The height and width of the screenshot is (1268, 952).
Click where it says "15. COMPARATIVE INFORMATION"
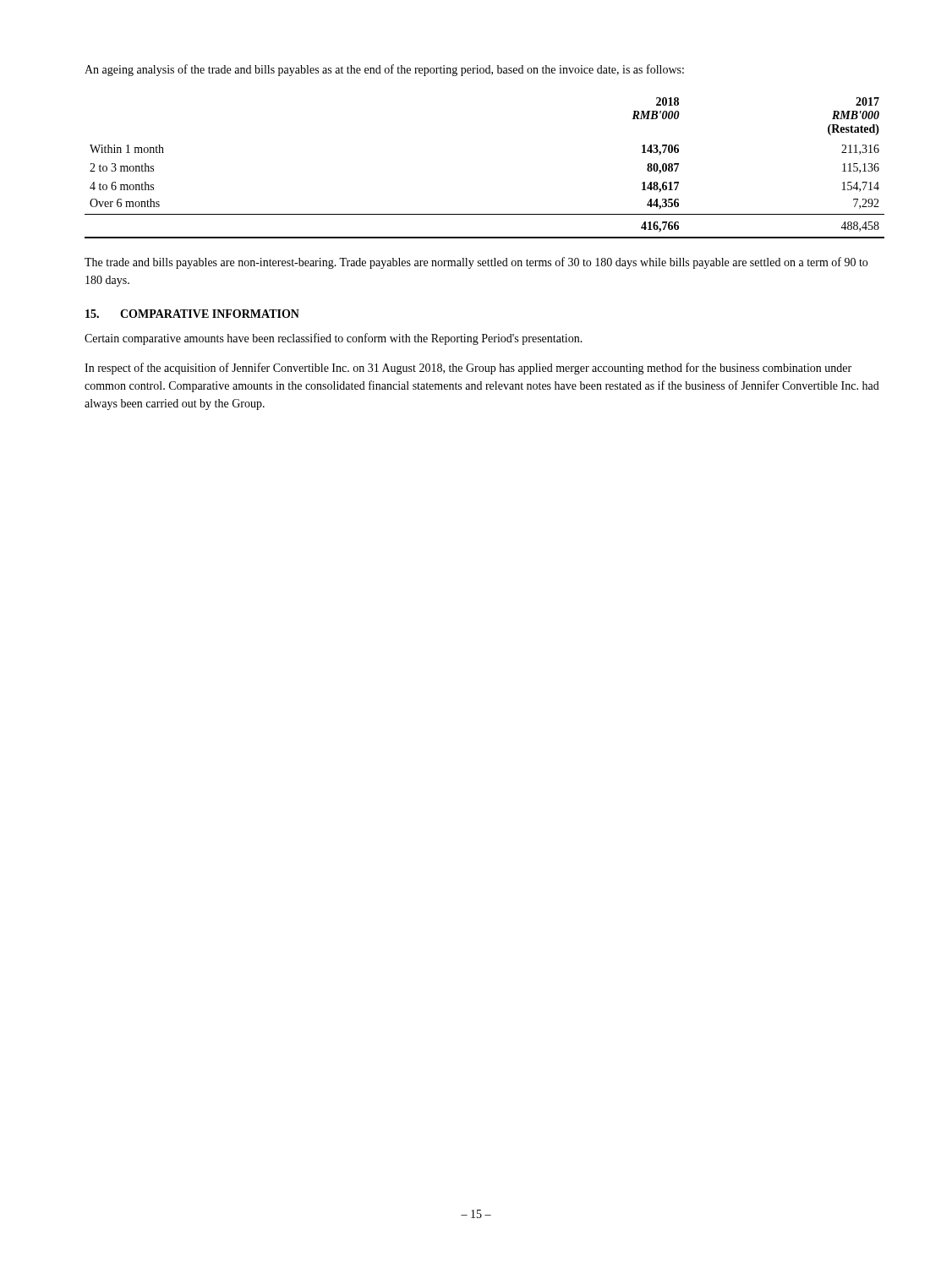tap(192, 314)
